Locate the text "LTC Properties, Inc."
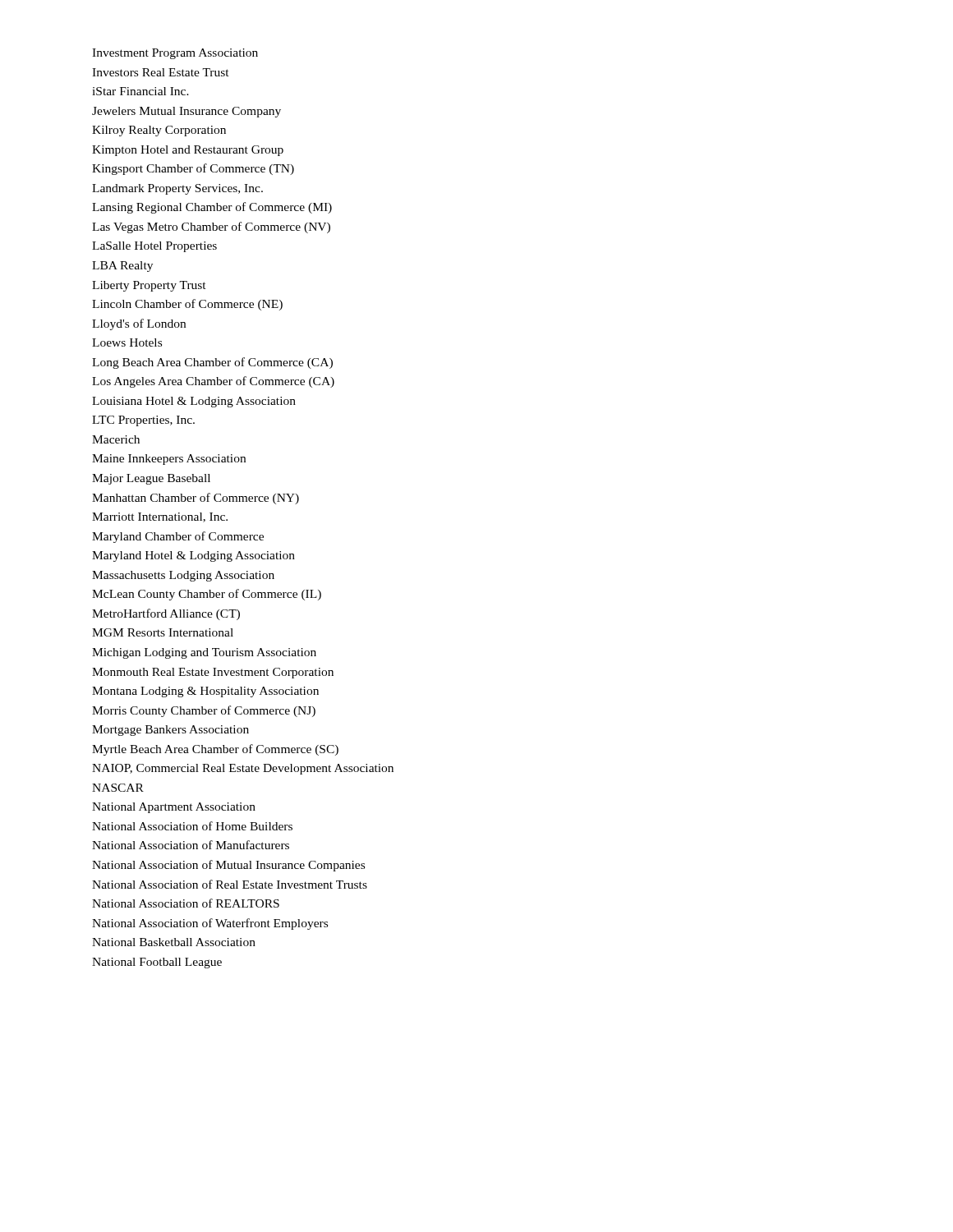Image resolution: width=953 pixels, height=1232 pixels. point(144,420)
